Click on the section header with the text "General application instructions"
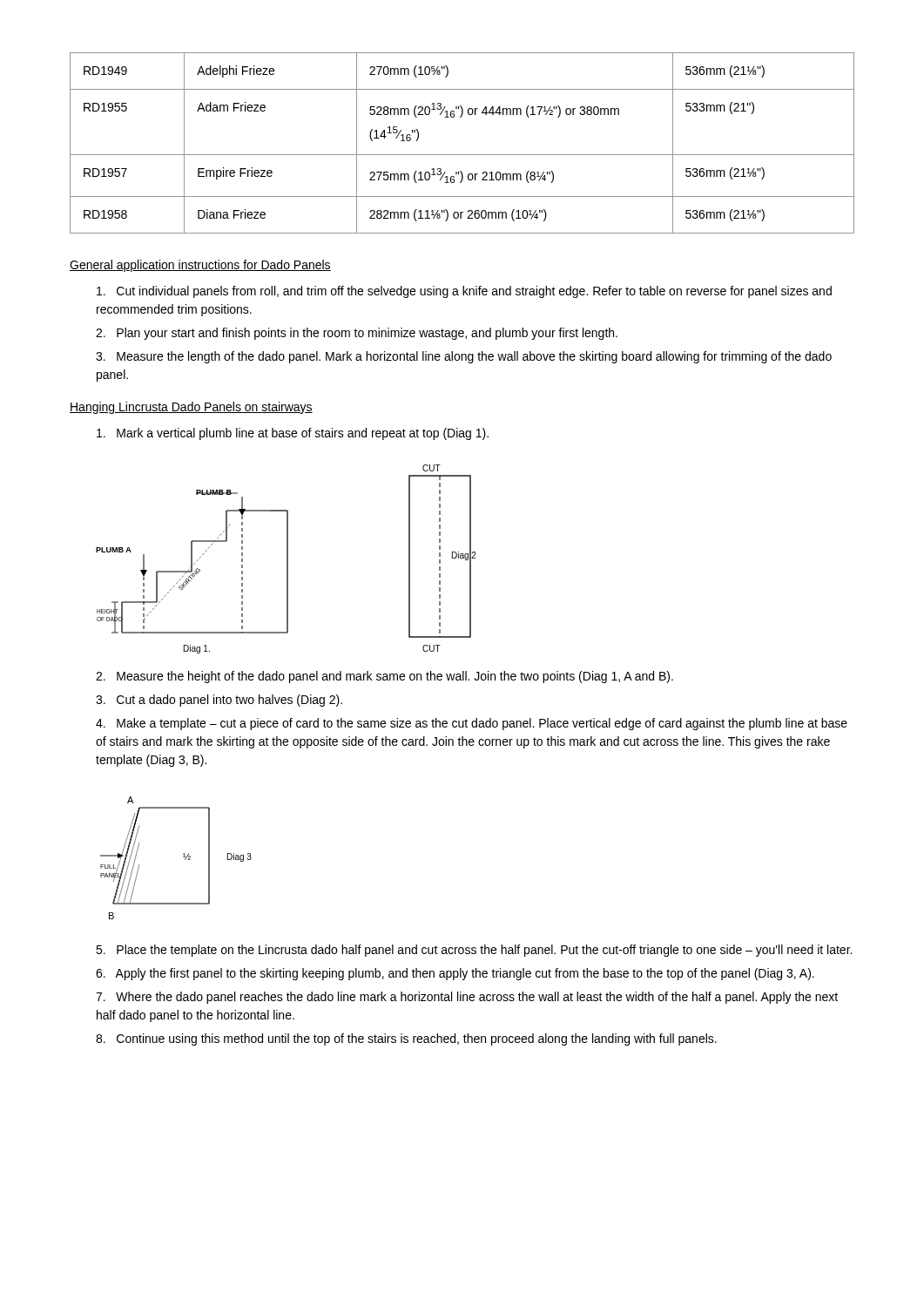924x1307 pixels. (200, 265)
